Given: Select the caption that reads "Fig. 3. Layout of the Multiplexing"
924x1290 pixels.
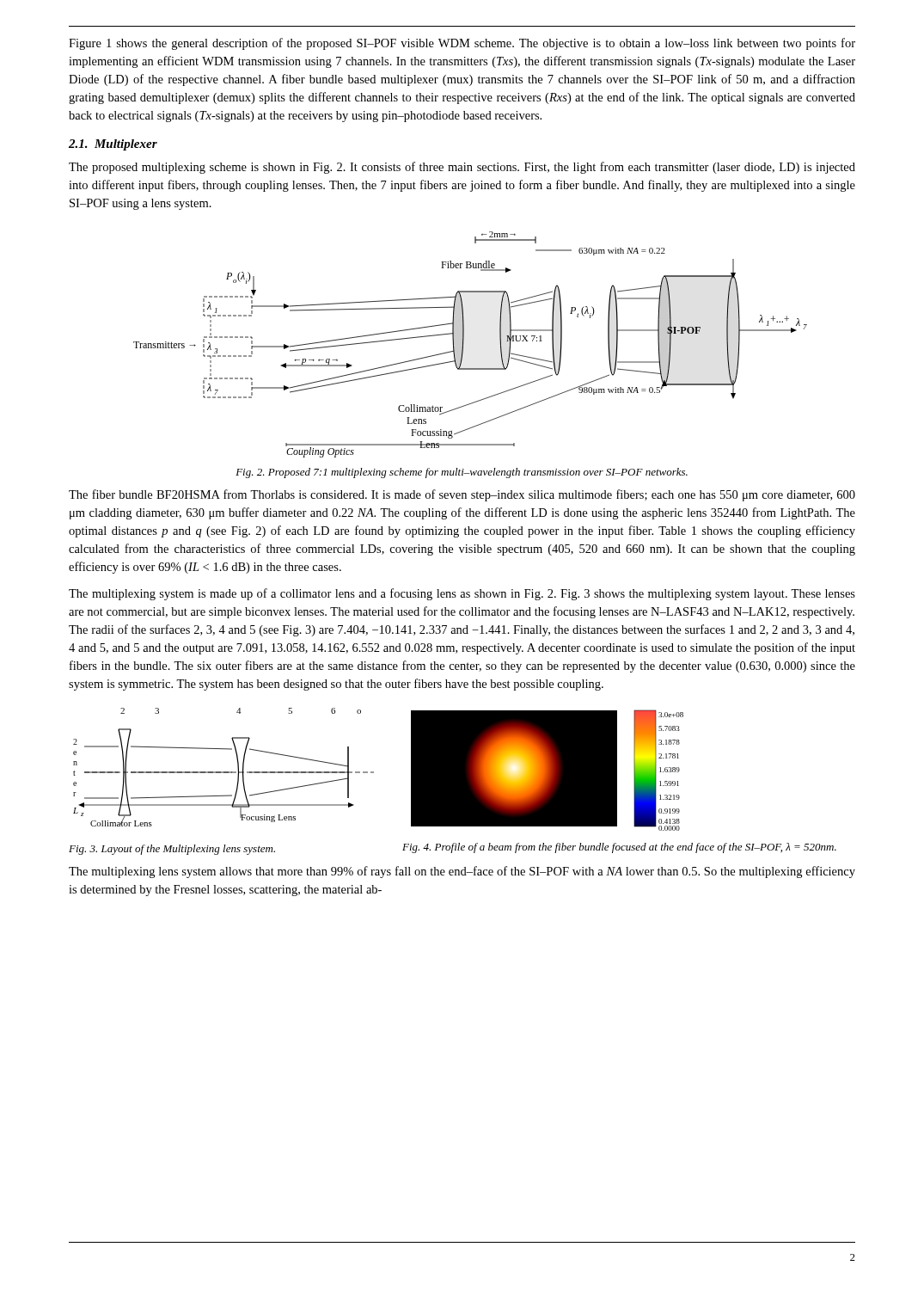Looking at the screenshot, I should pyautogui.click(x=172, y=849).
